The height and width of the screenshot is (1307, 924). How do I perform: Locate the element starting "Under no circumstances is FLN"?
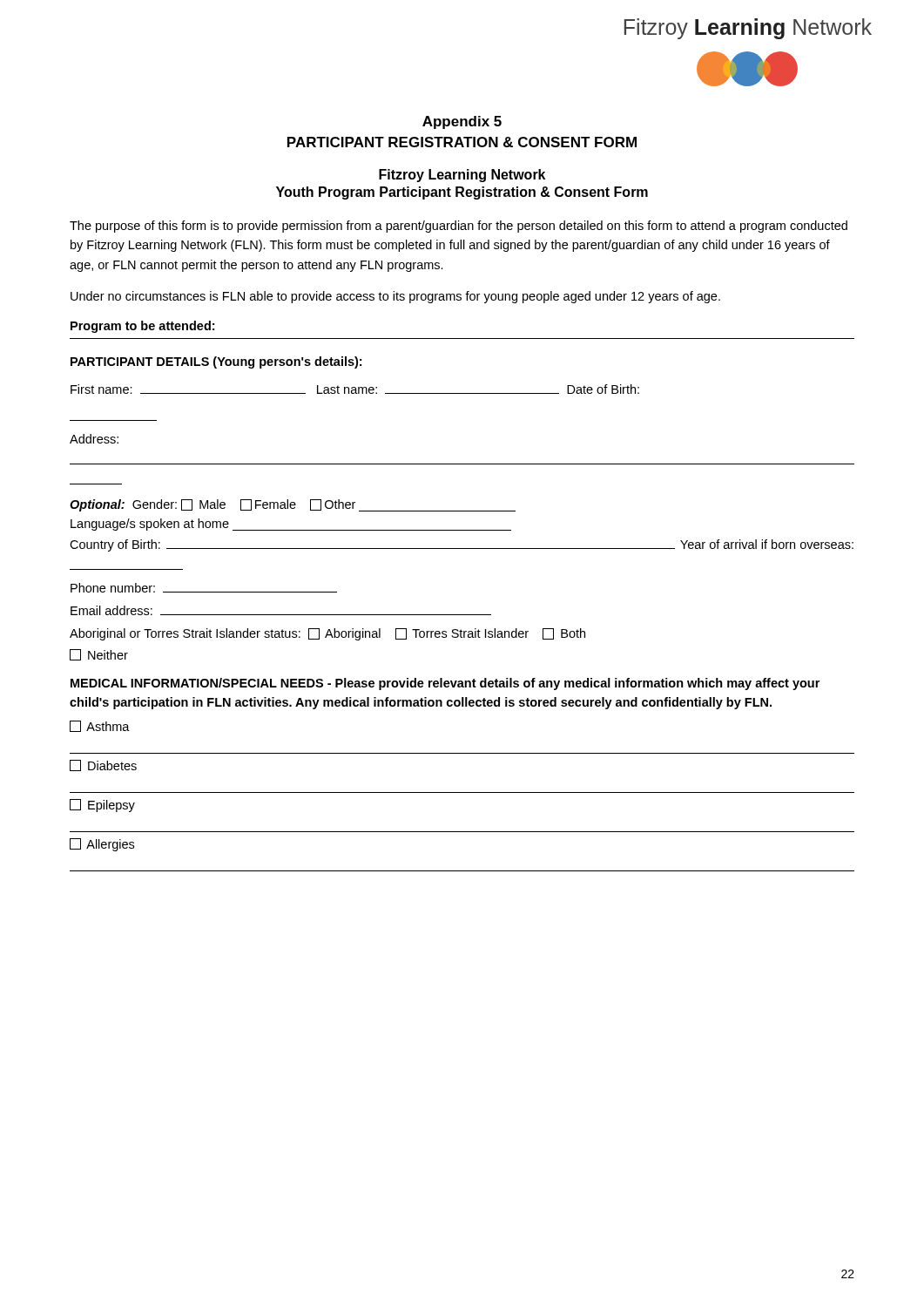point(395,297)
